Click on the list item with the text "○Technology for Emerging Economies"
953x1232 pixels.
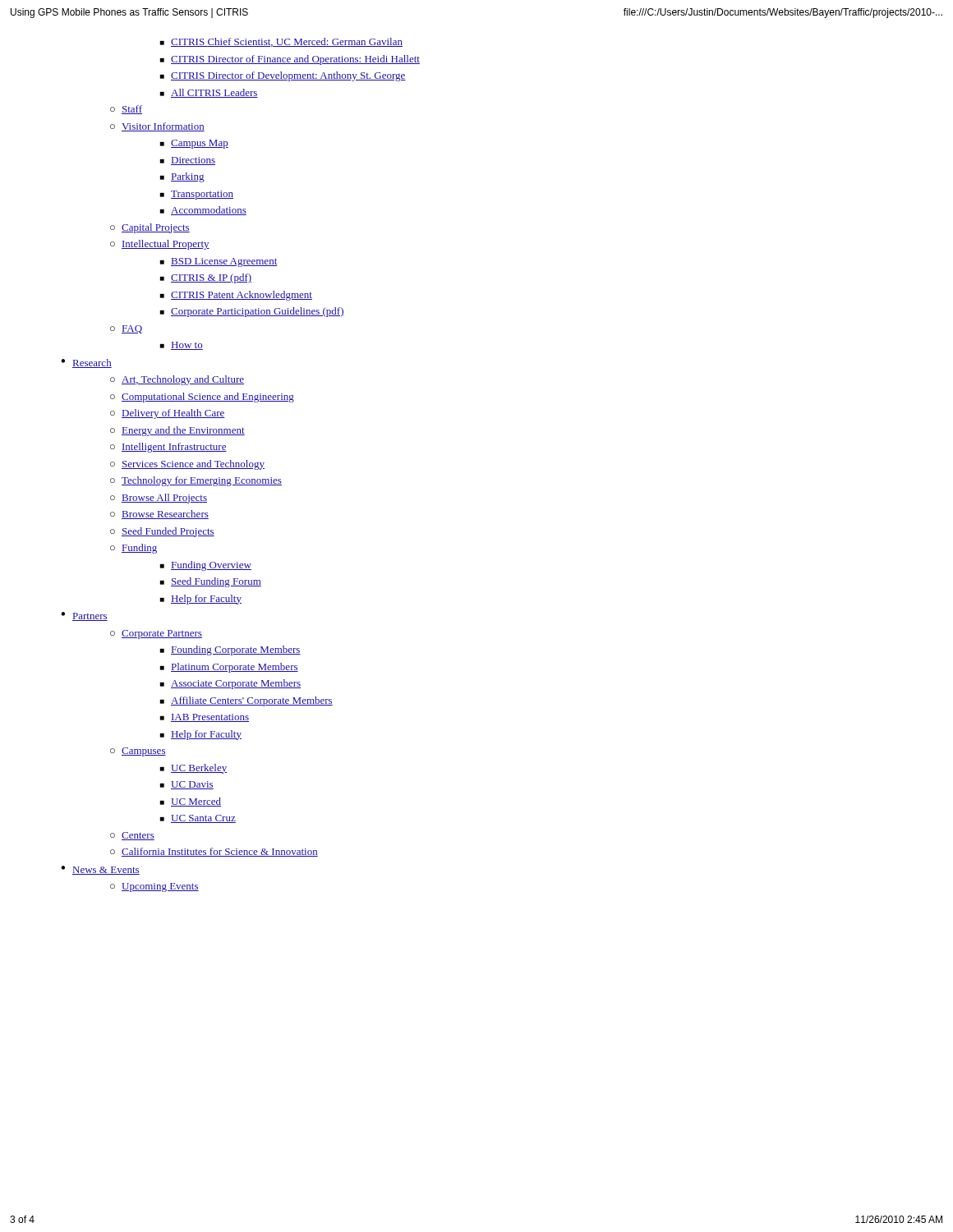(x=194, y=480)
